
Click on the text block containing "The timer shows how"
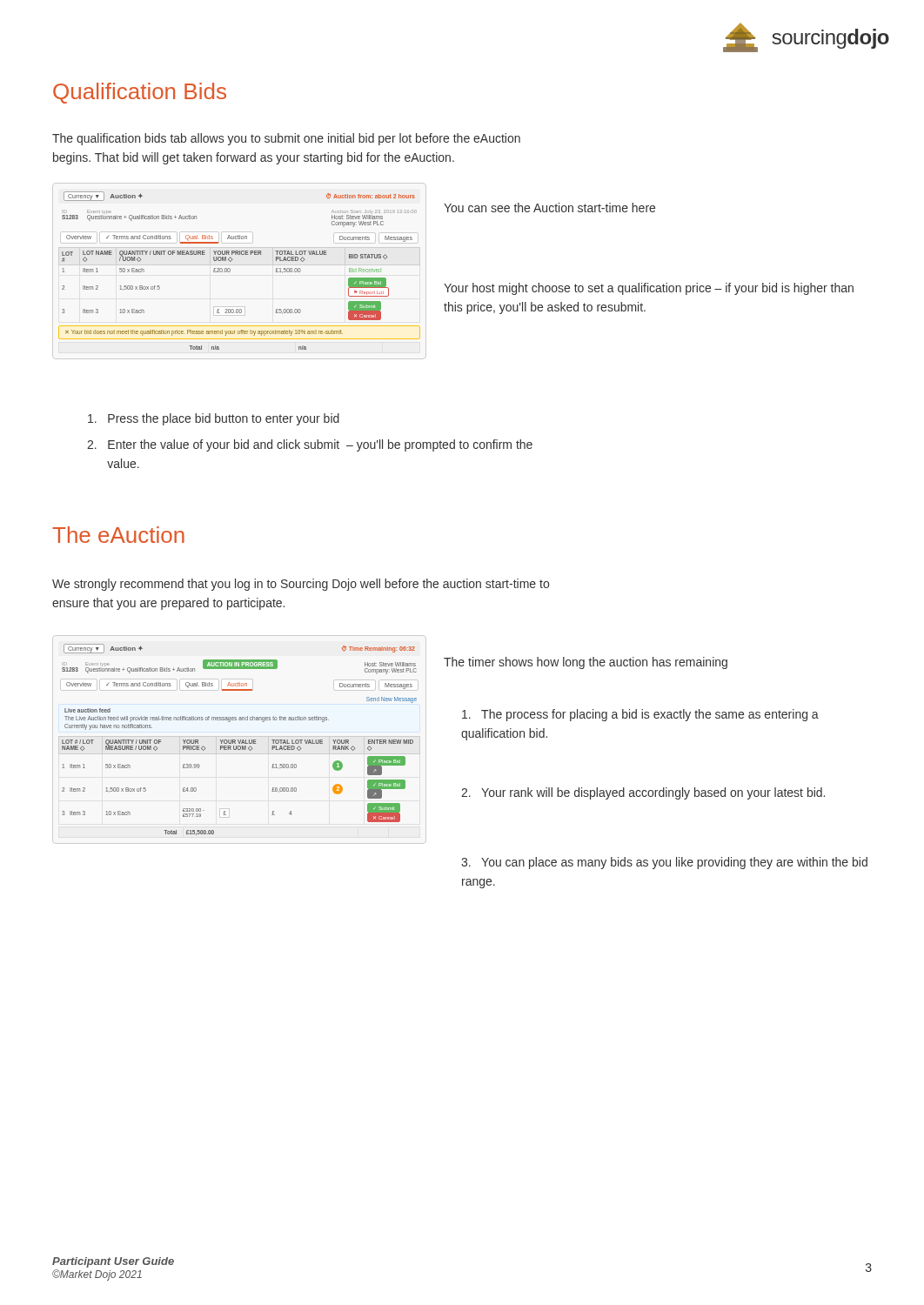click(x=586, y=662)
